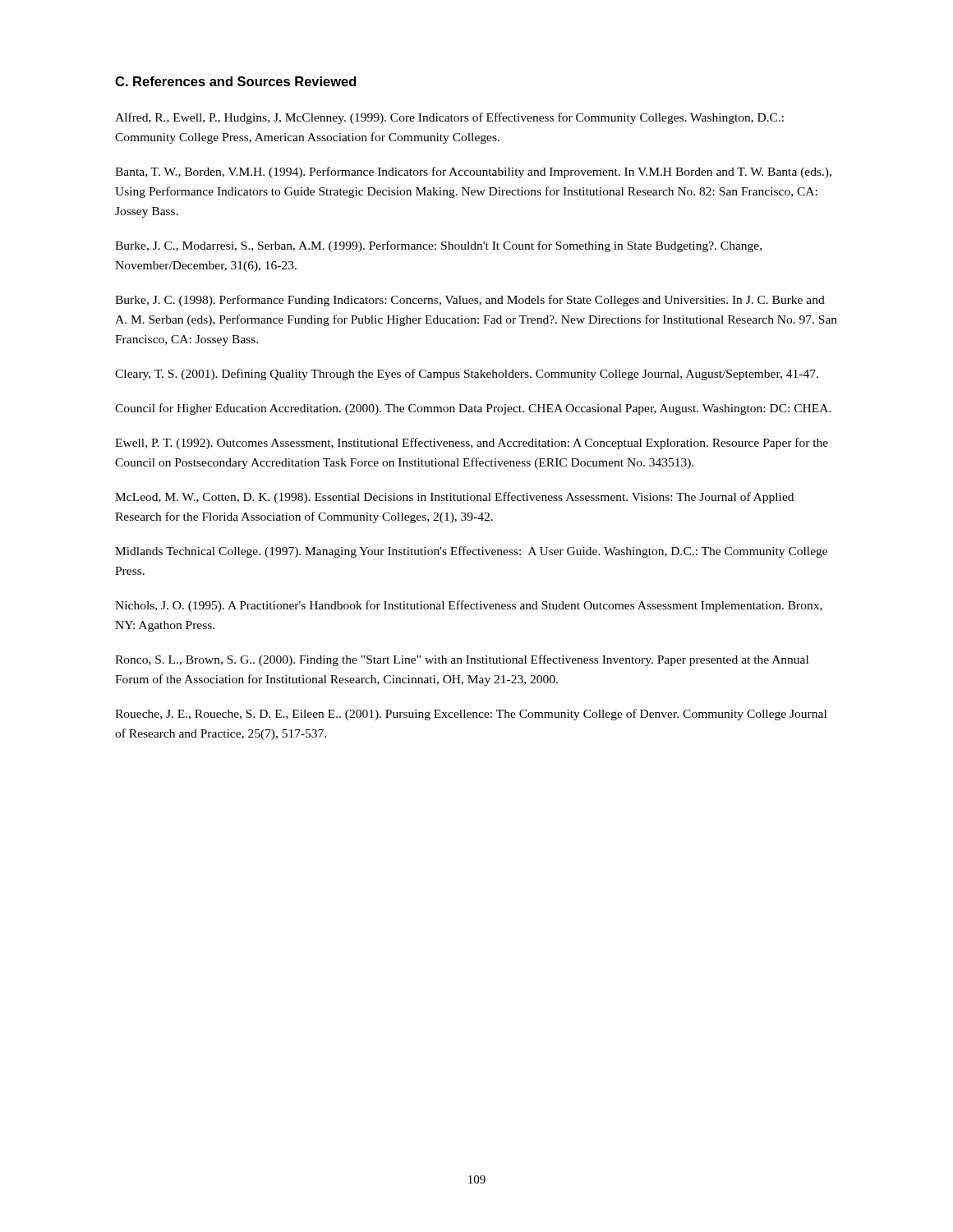Find the element starting "McLeod, M. W.,"
953x1232 pixels.
coord(455,507)
